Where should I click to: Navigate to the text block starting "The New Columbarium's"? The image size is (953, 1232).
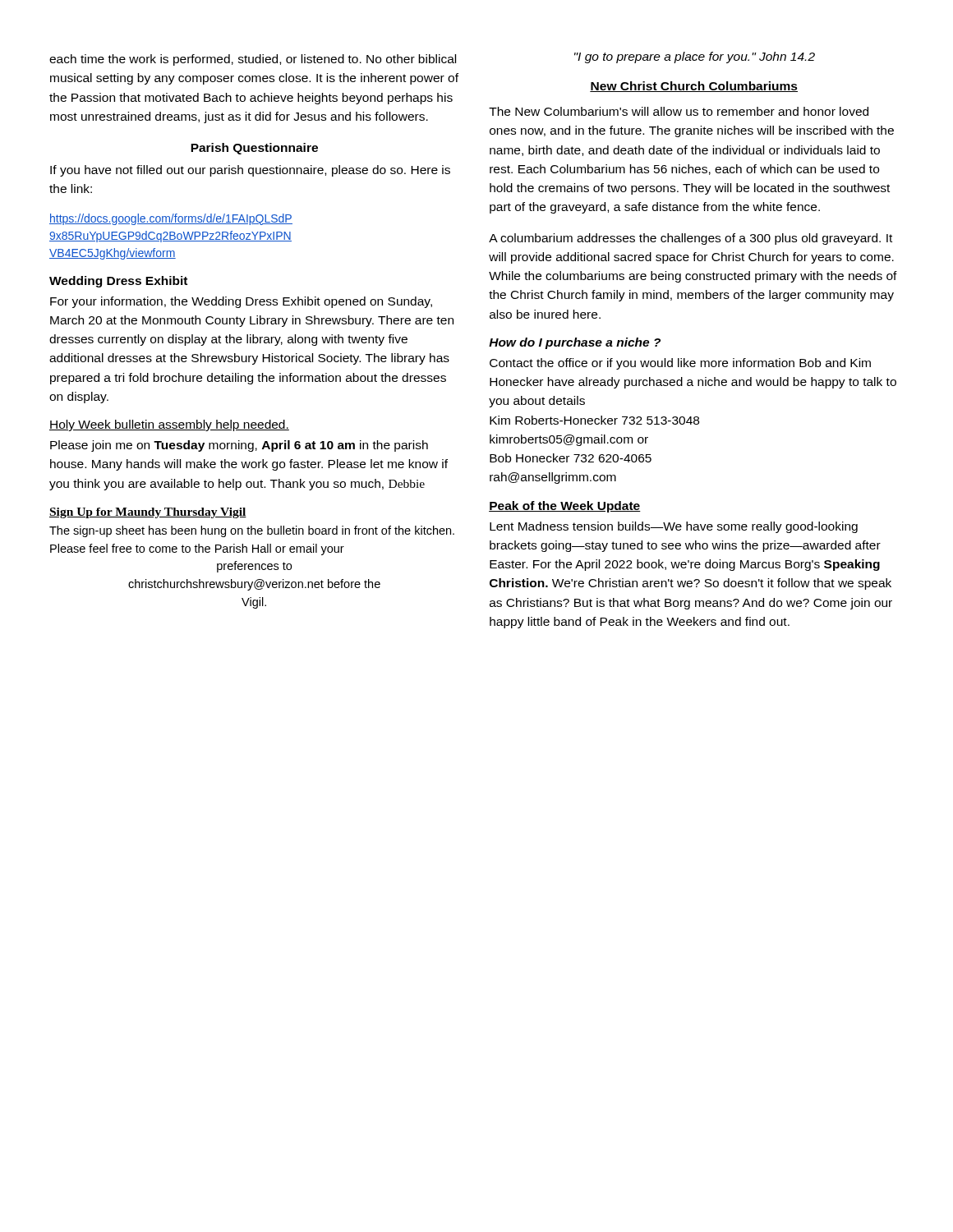[x=692, y=159]
